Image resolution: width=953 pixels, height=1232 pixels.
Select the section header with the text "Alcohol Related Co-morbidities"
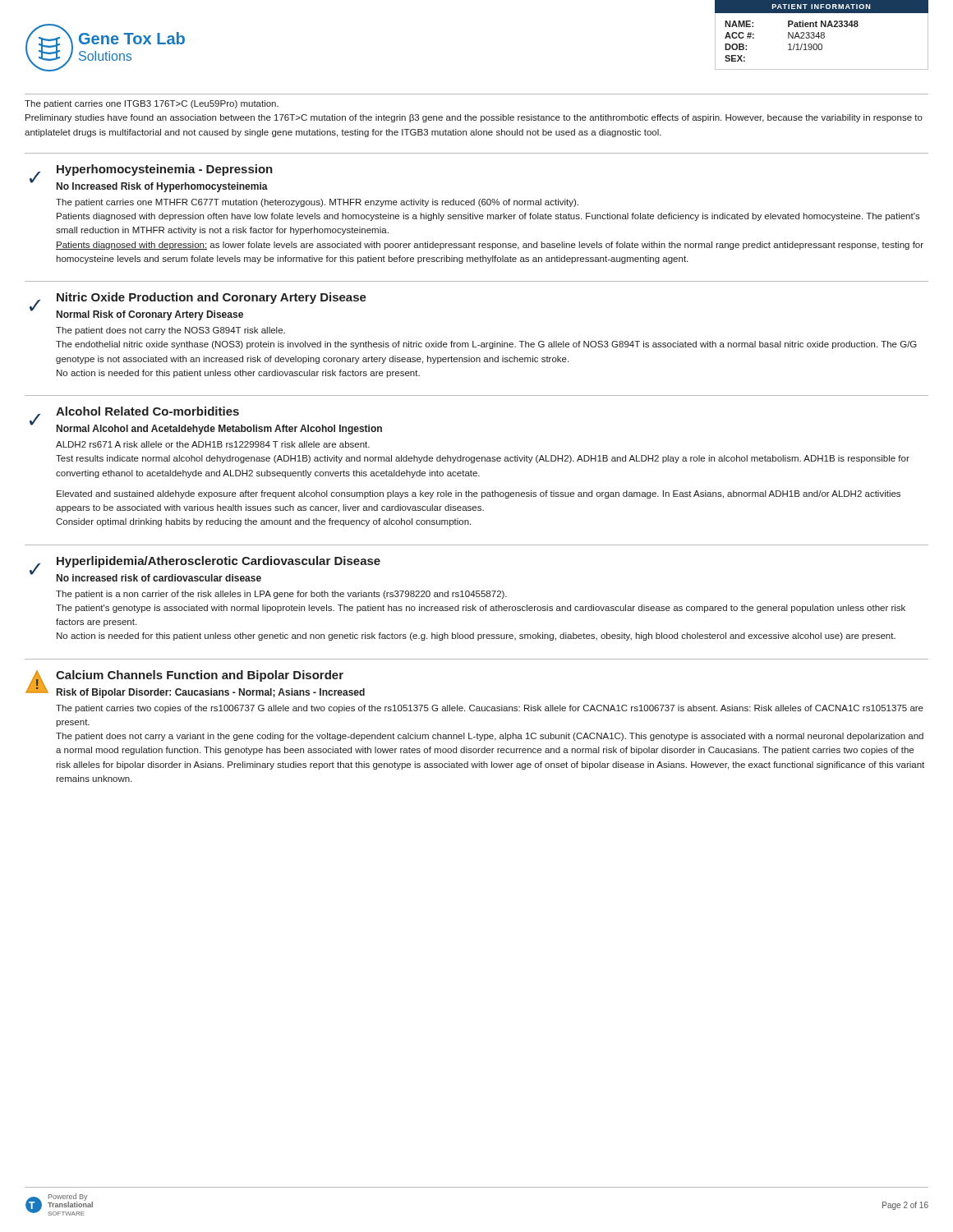click(148, 411)
